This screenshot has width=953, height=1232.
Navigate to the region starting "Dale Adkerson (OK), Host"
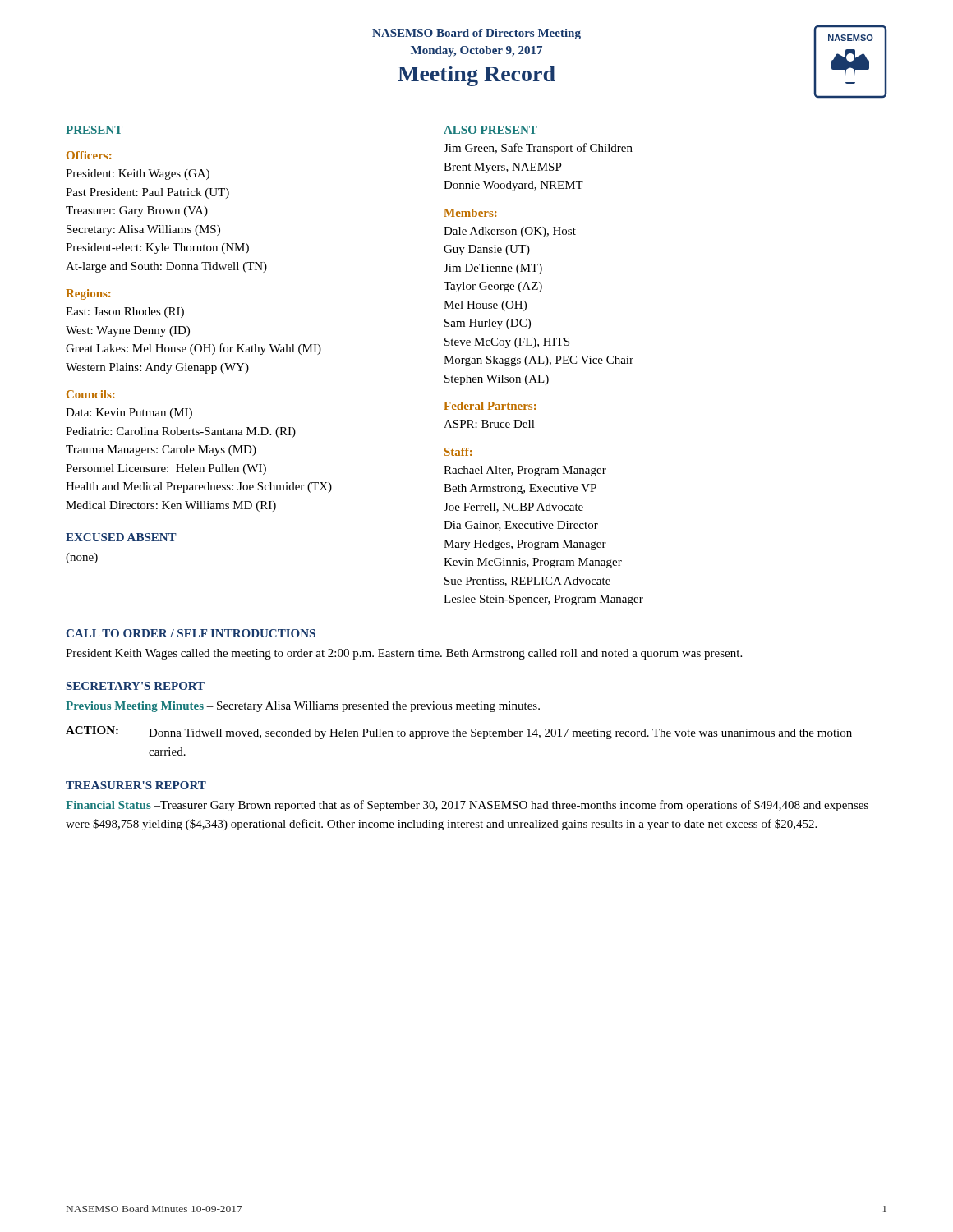[x=510, y=232]
